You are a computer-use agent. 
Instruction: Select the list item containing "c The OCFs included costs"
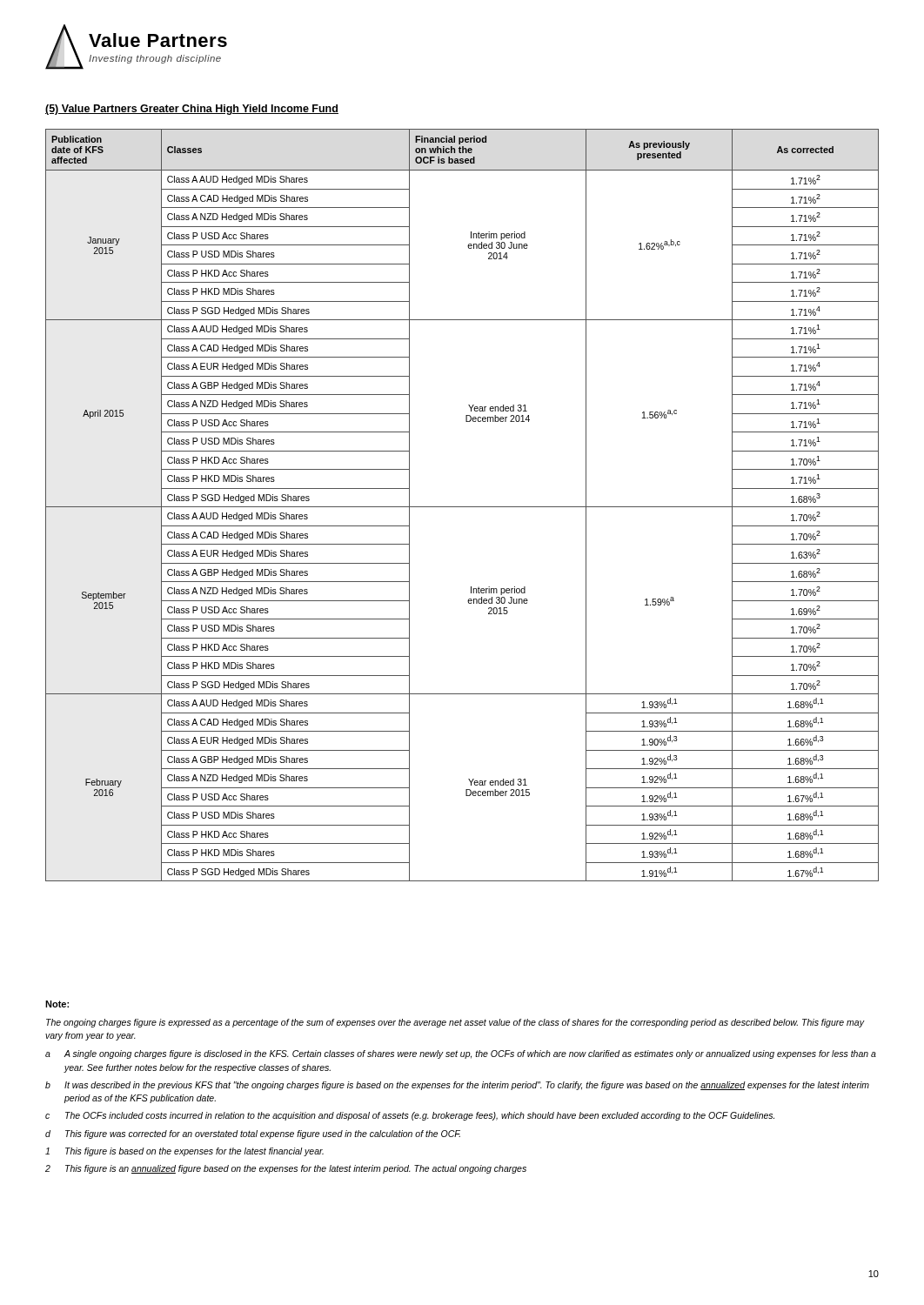point(462,1116)
